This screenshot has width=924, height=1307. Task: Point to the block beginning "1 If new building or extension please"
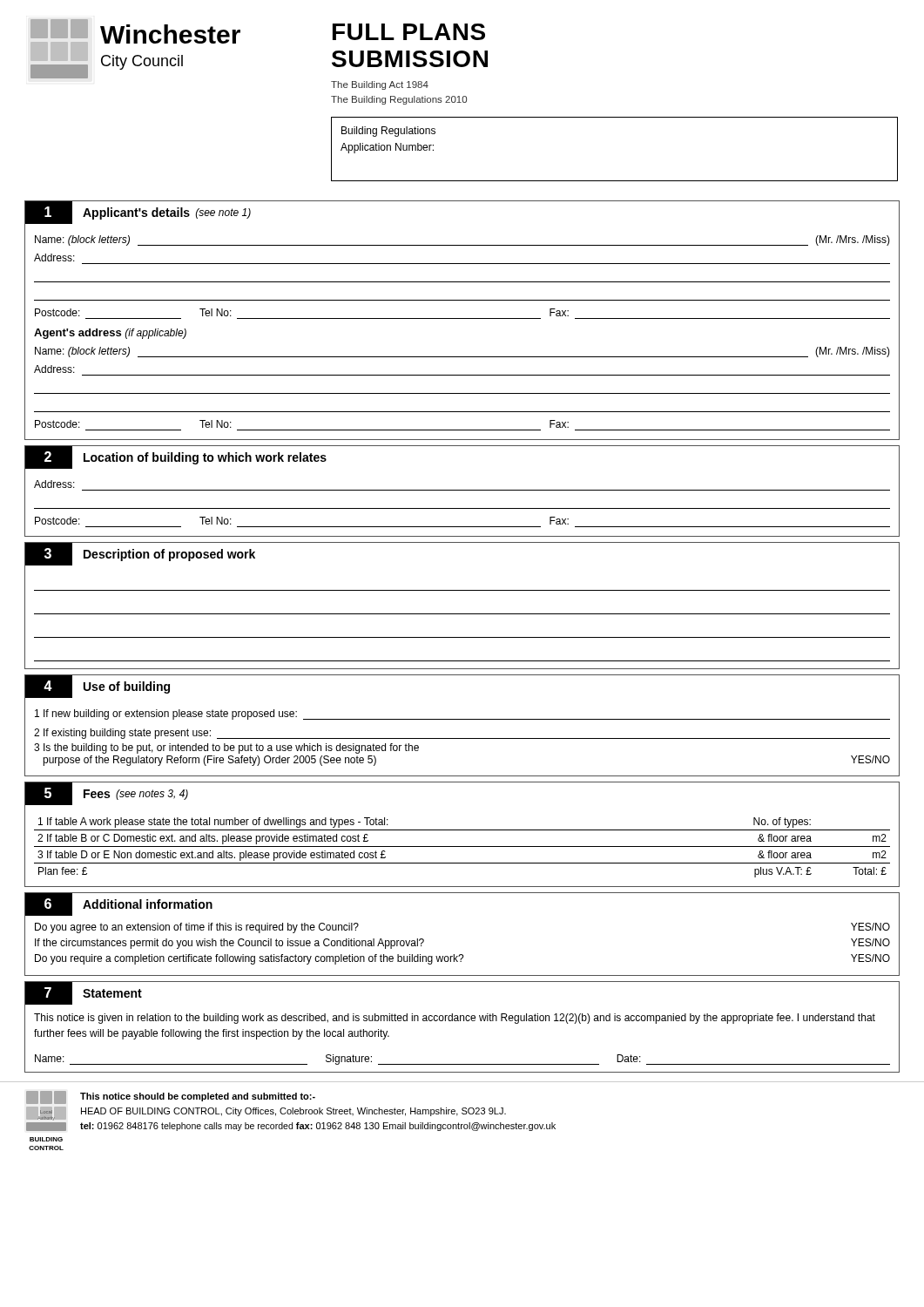click(462, 735)
